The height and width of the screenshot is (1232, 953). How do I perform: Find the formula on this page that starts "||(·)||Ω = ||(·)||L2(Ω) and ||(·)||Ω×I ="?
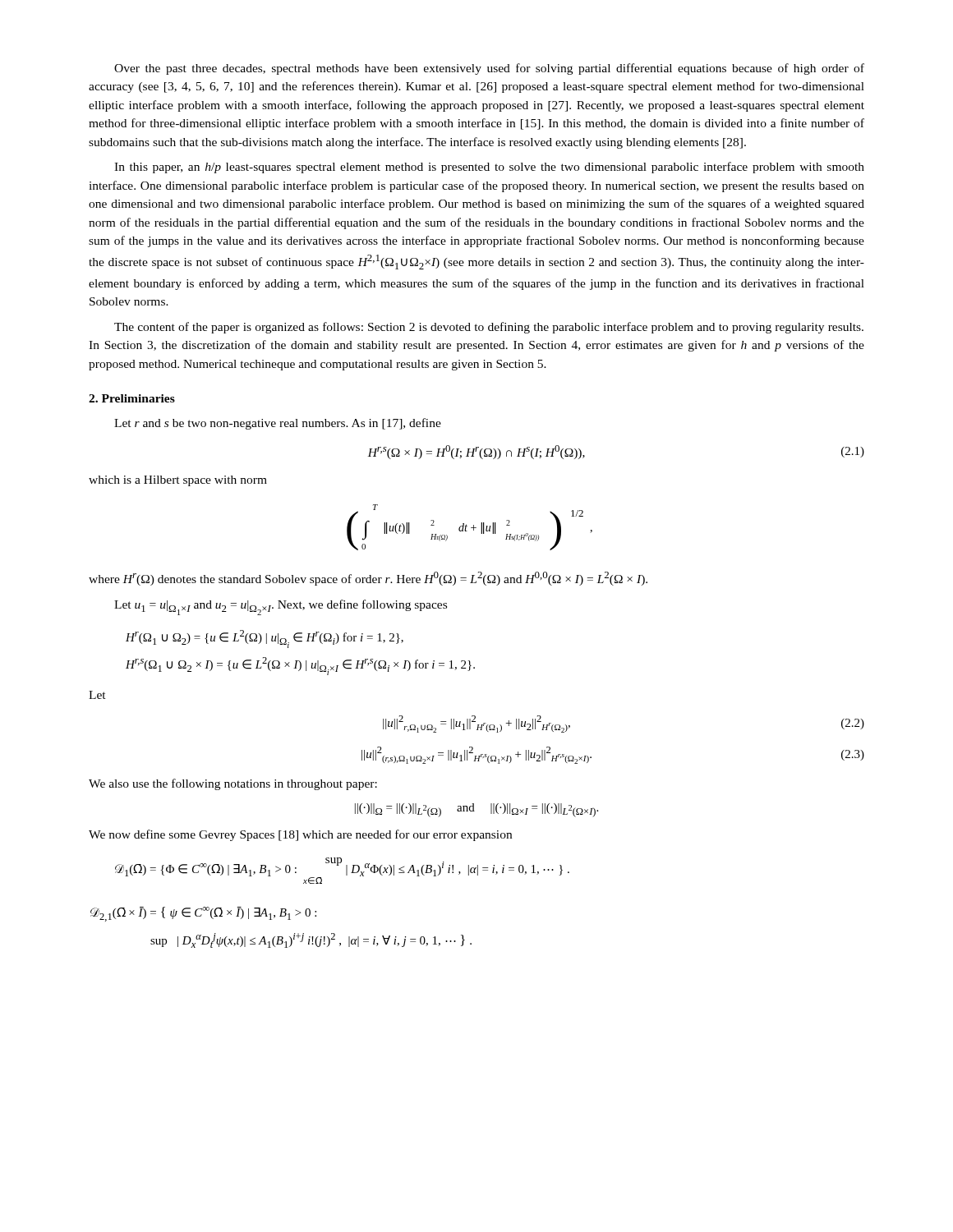[476, 809]
